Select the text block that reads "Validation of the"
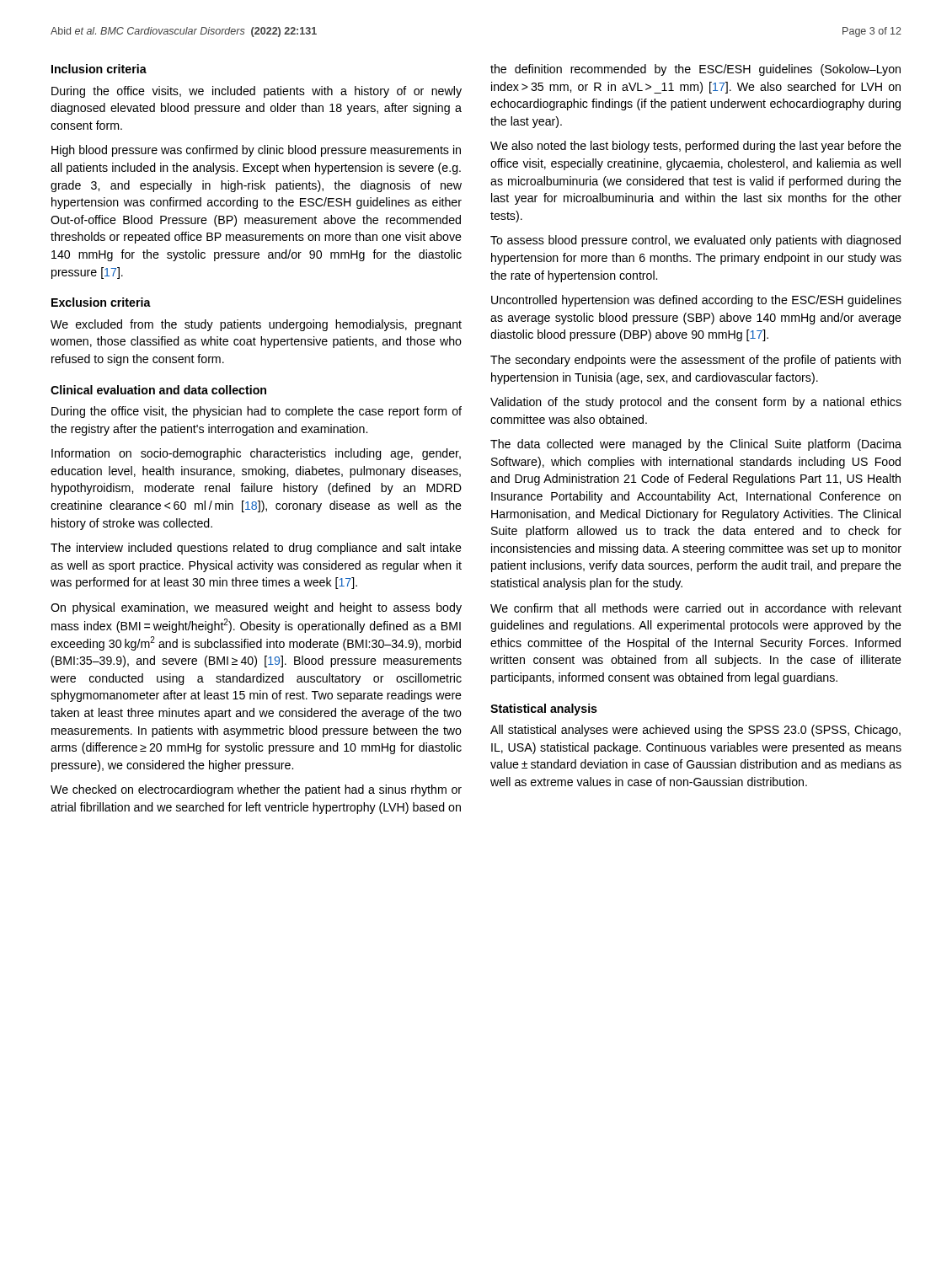 696,411
